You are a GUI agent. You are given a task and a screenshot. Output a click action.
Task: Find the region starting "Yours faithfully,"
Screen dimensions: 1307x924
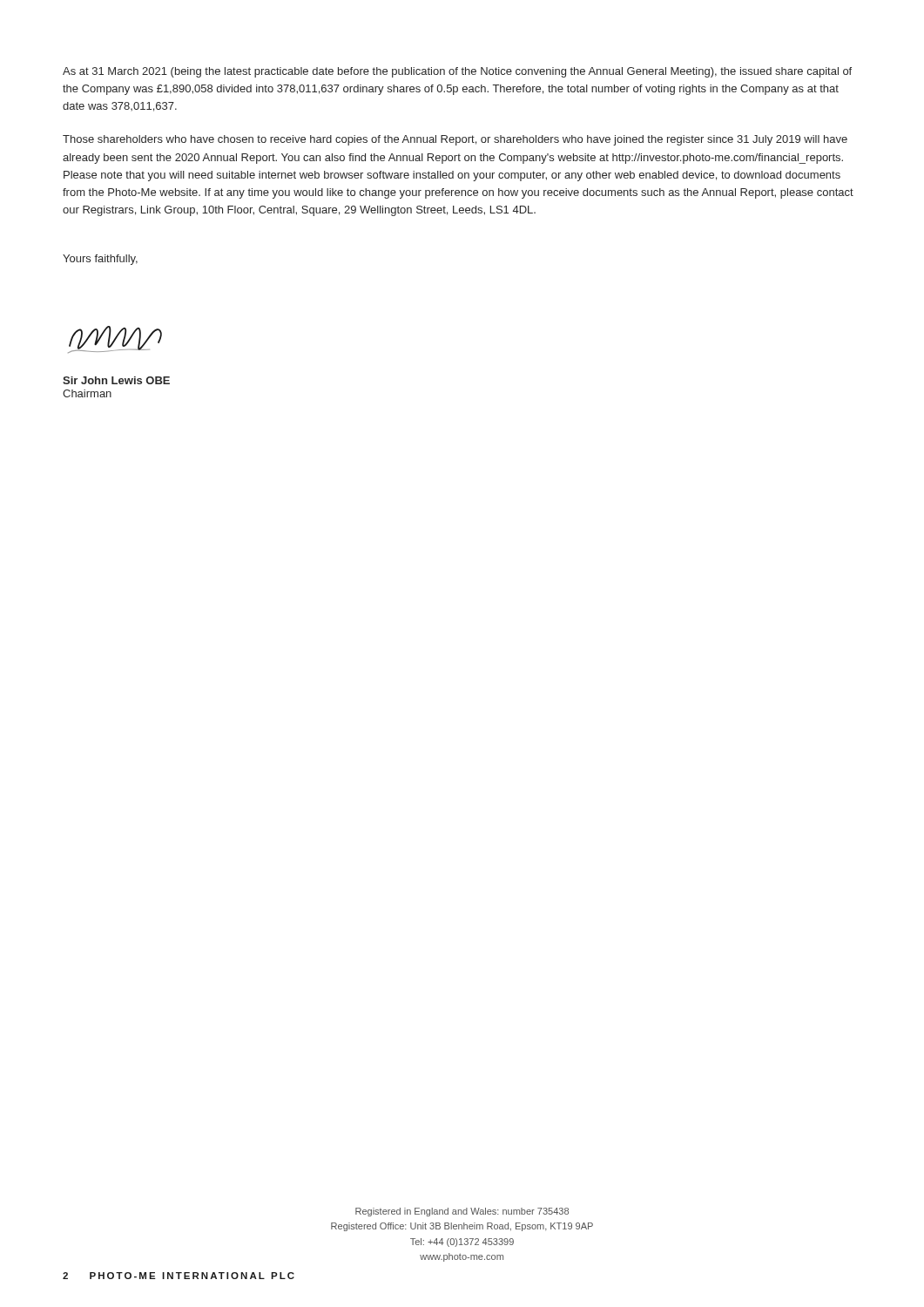(100, 259)
